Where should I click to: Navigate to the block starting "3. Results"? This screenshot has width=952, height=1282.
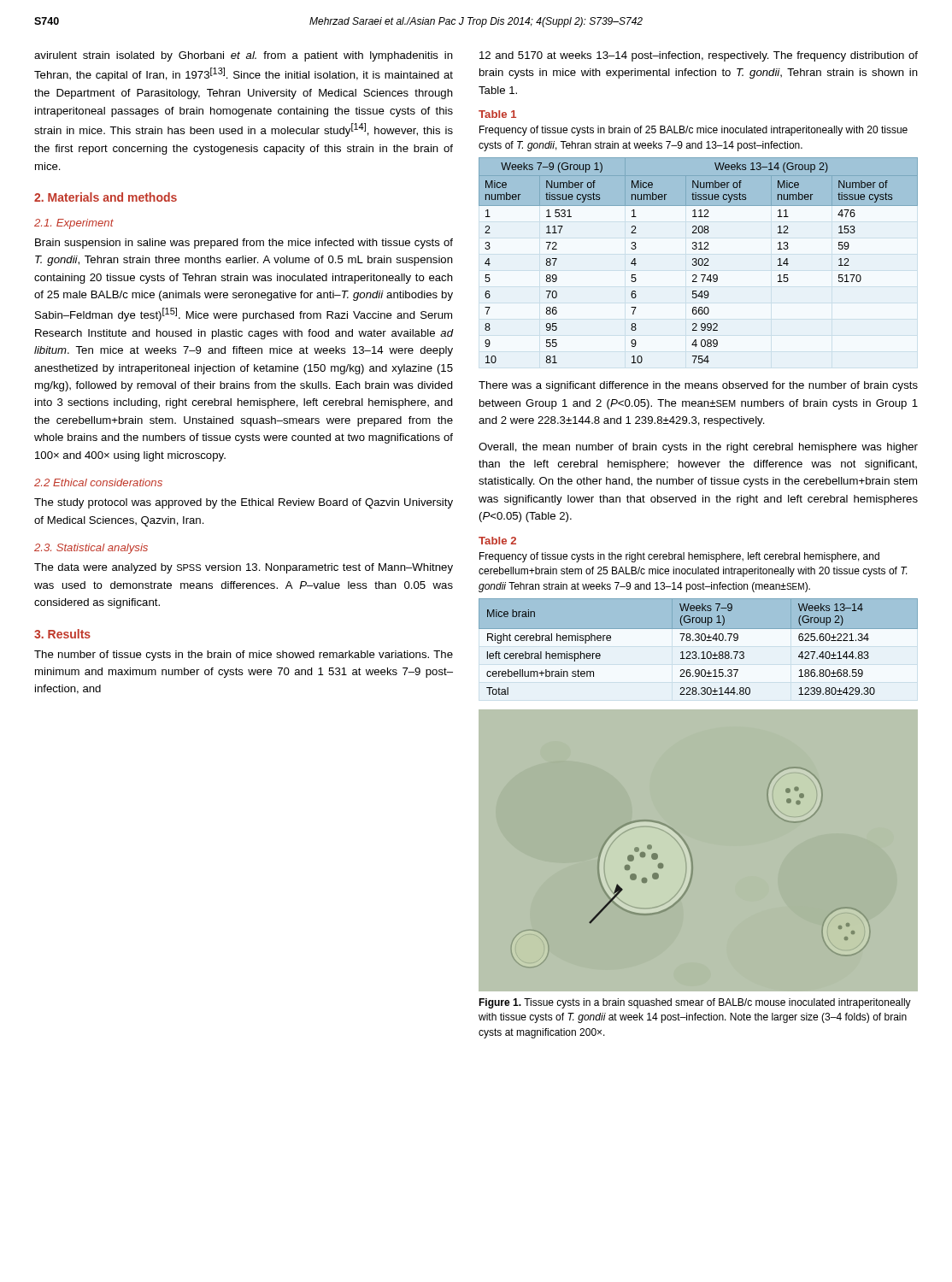coord(62,634)
